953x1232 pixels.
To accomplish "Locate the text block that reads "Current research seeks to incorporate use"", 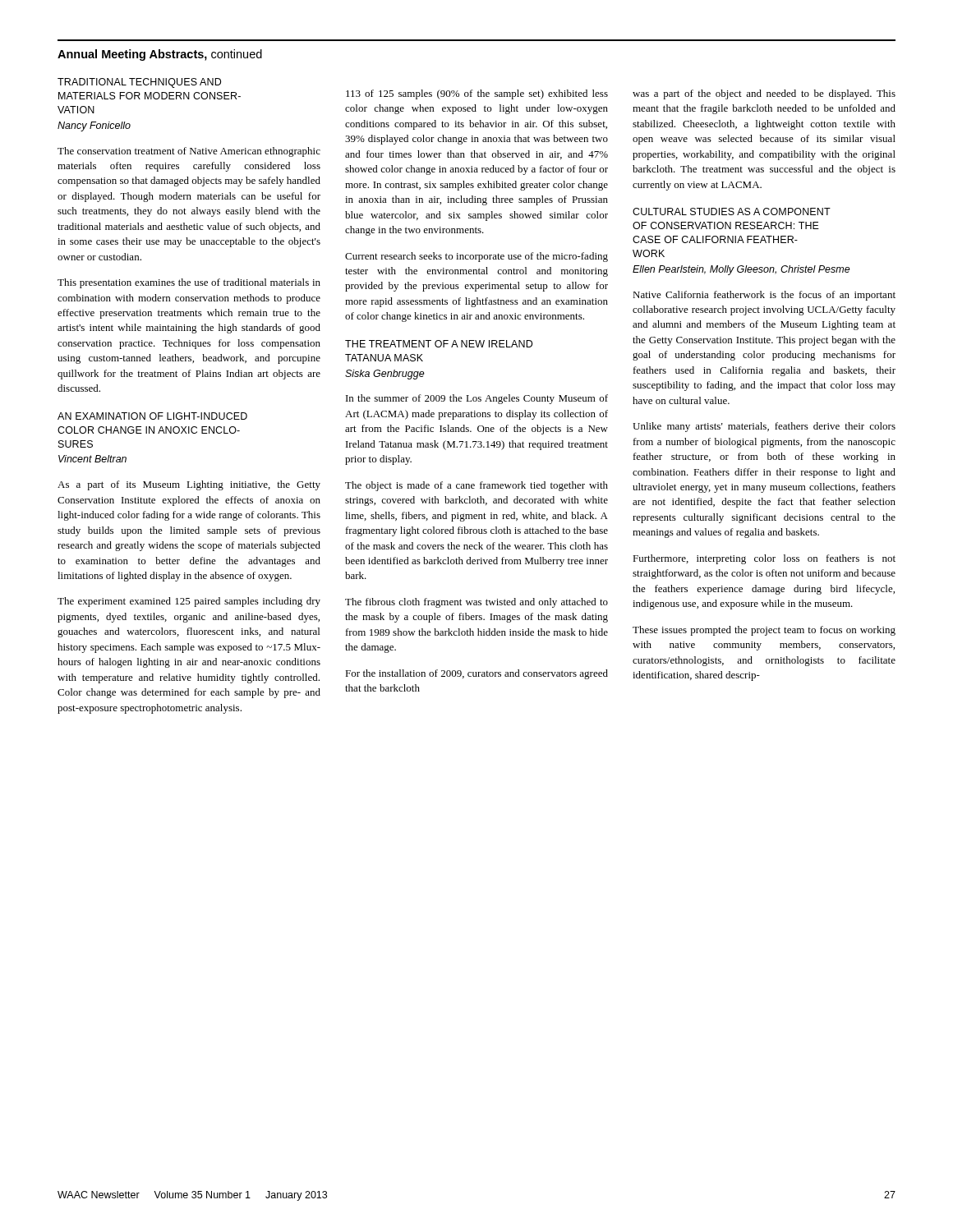I will (x=476, y=286).
